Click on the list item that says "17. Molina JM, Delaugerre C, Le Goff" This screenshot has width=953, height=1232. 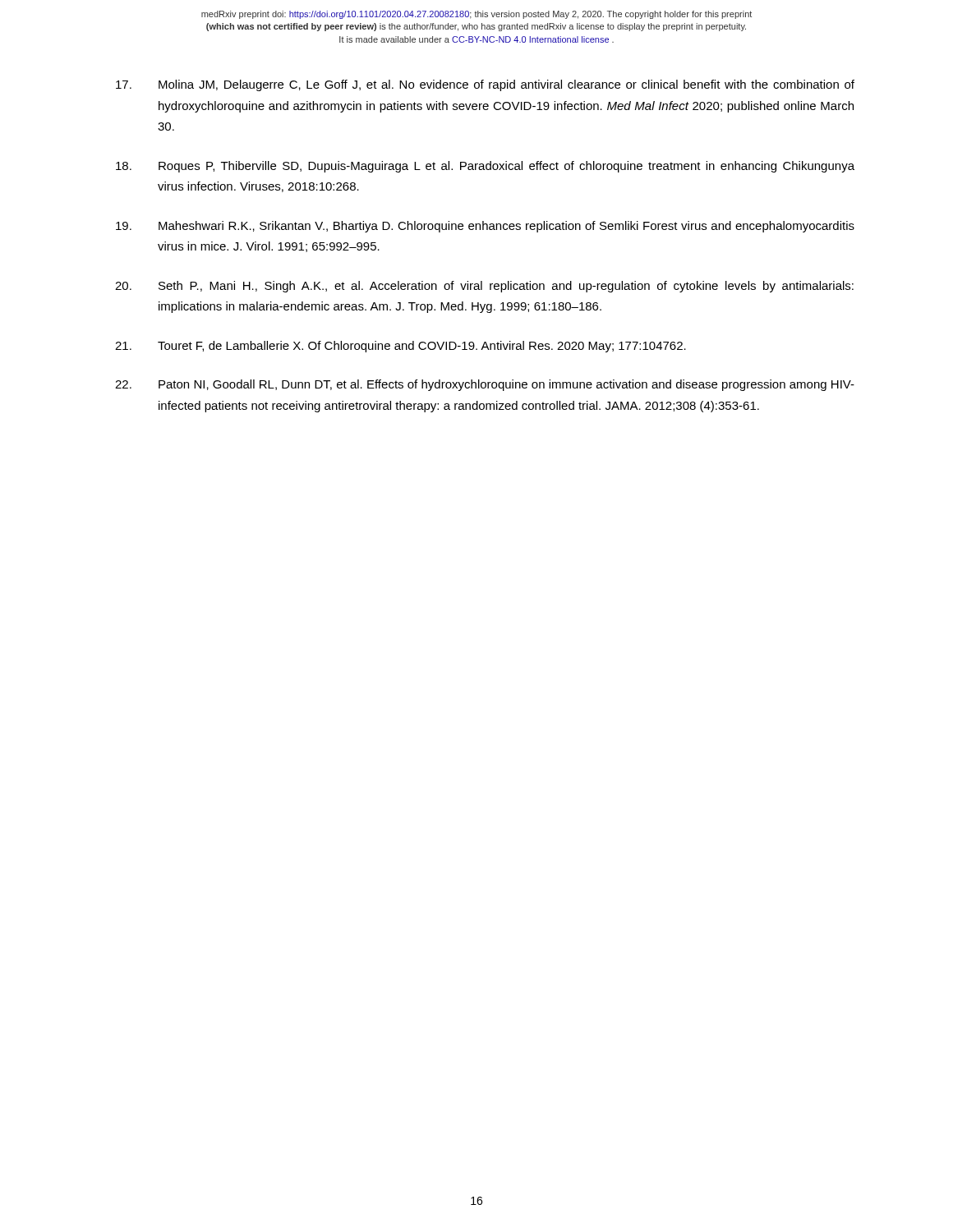(485, 105)
